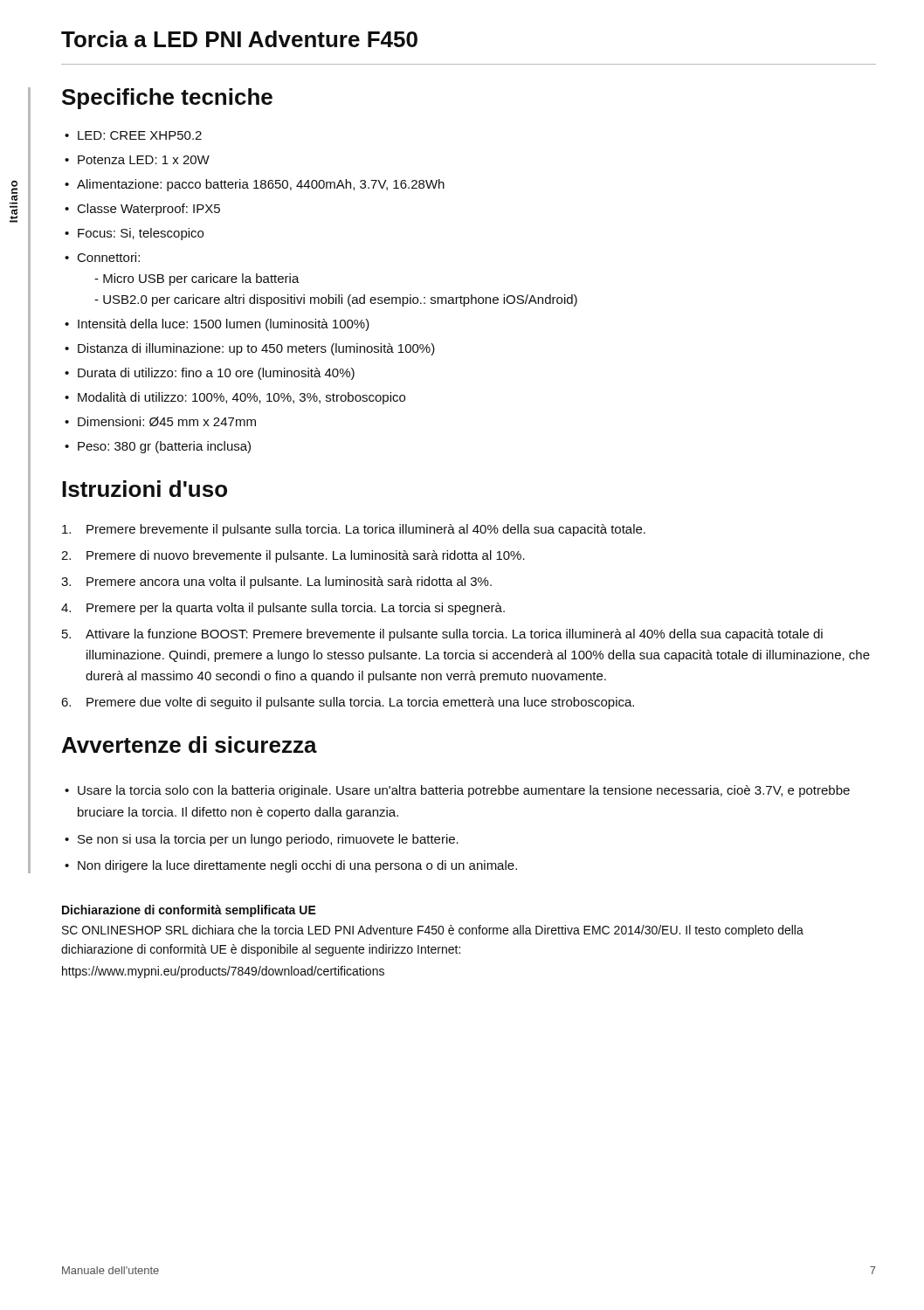This screenshot has height=1310, width=924.
Task: Find the list item with the text "• Potenza LED: 1 x"
Action: (137, 160)
